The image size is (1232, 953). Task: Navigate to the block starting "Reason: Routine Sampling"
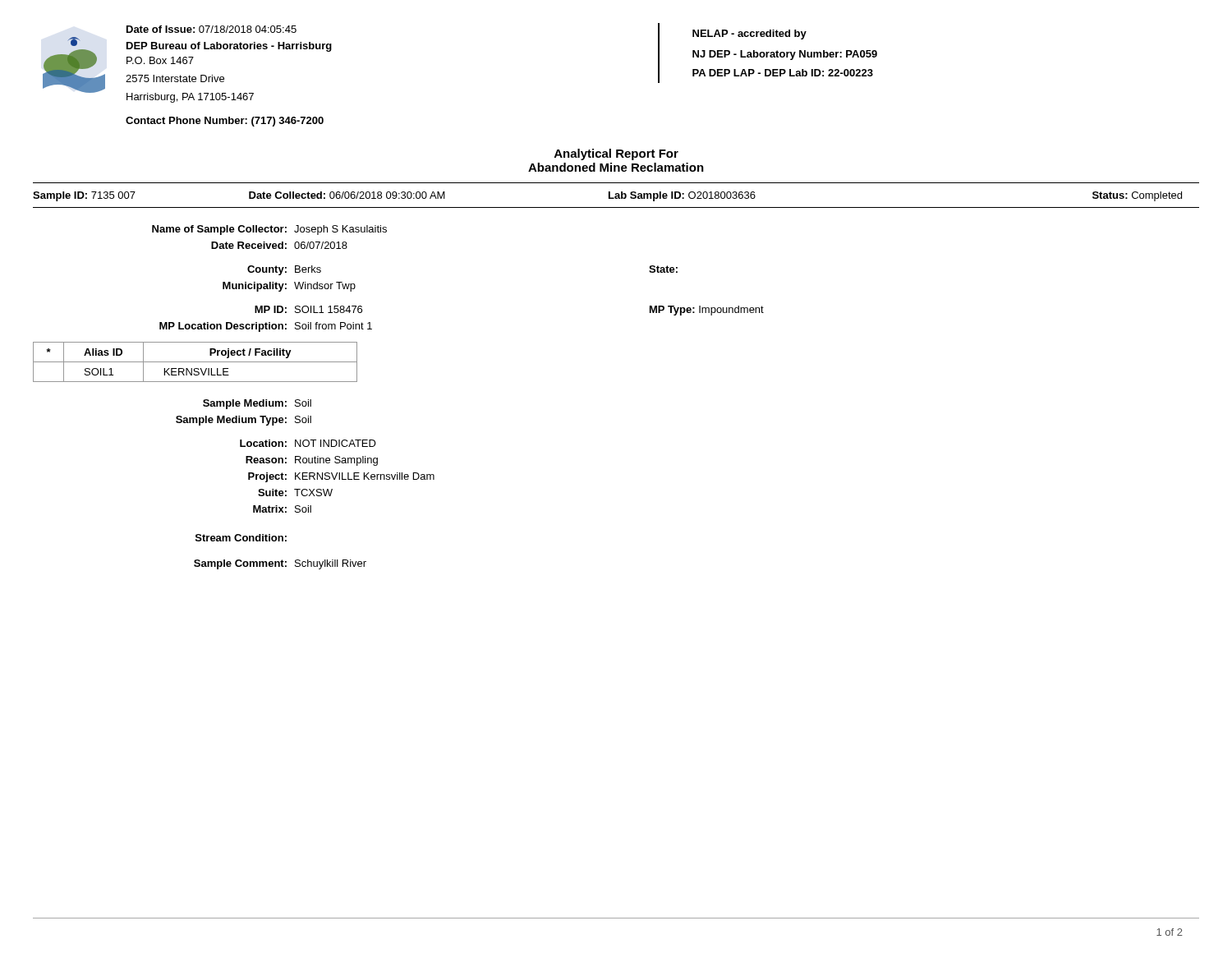point(312,461)
